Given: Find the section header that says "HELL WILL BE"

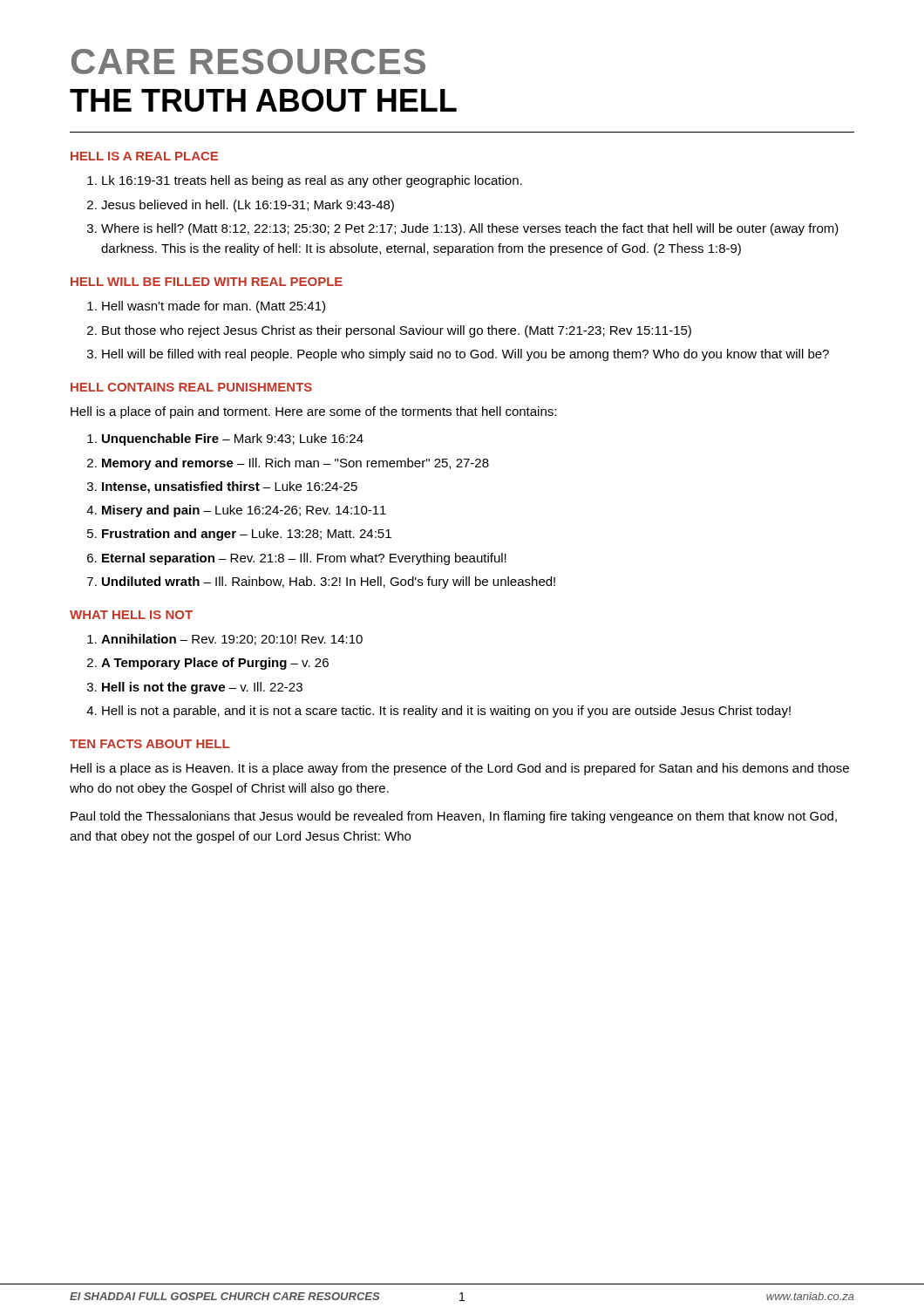Looking at the screenshot, I should click(x=206, y=282).
